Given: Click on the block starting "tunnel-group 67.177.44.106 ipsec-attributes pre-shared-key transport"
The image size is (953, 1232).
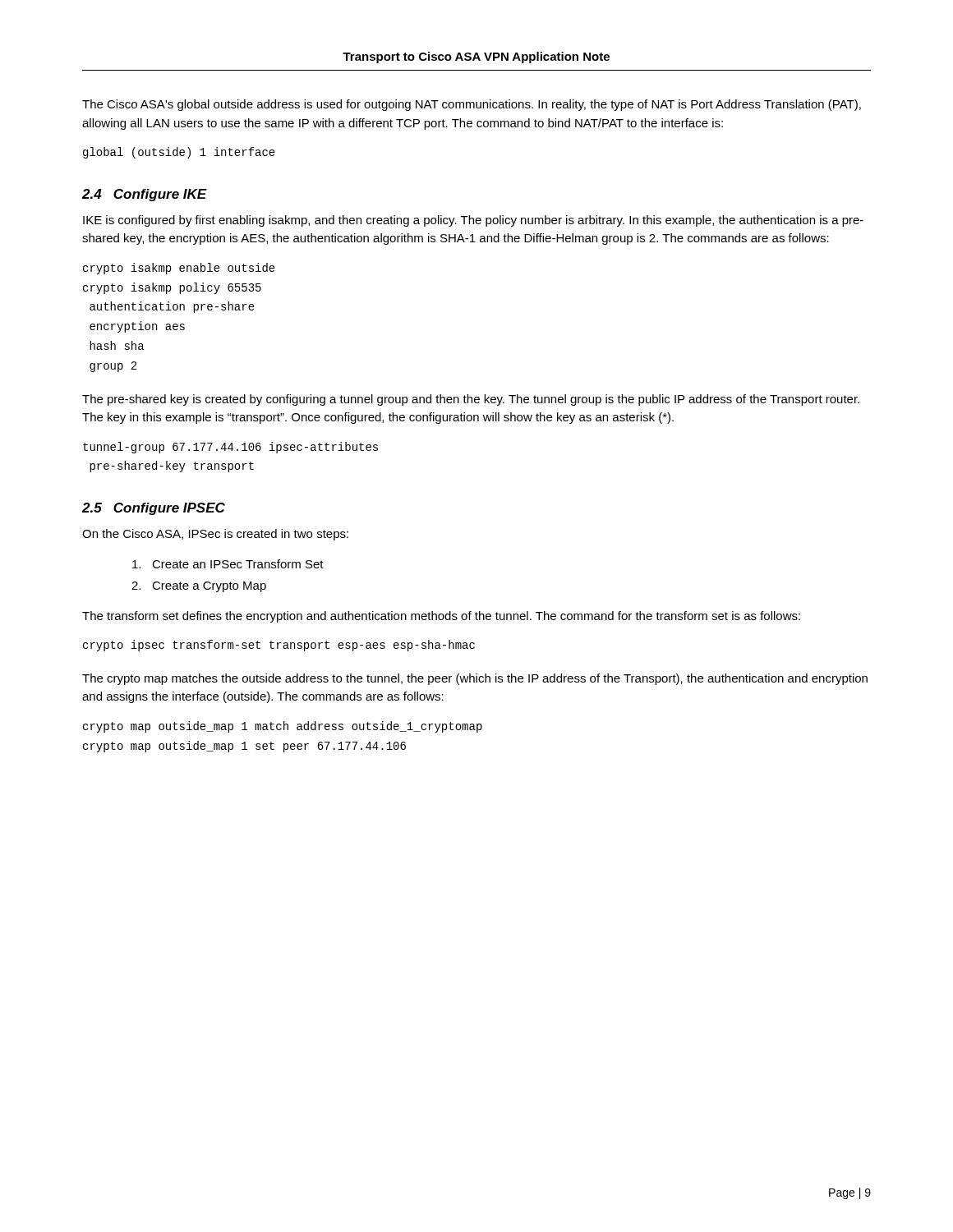Looking at the screenshot, I should coord(231,457).
